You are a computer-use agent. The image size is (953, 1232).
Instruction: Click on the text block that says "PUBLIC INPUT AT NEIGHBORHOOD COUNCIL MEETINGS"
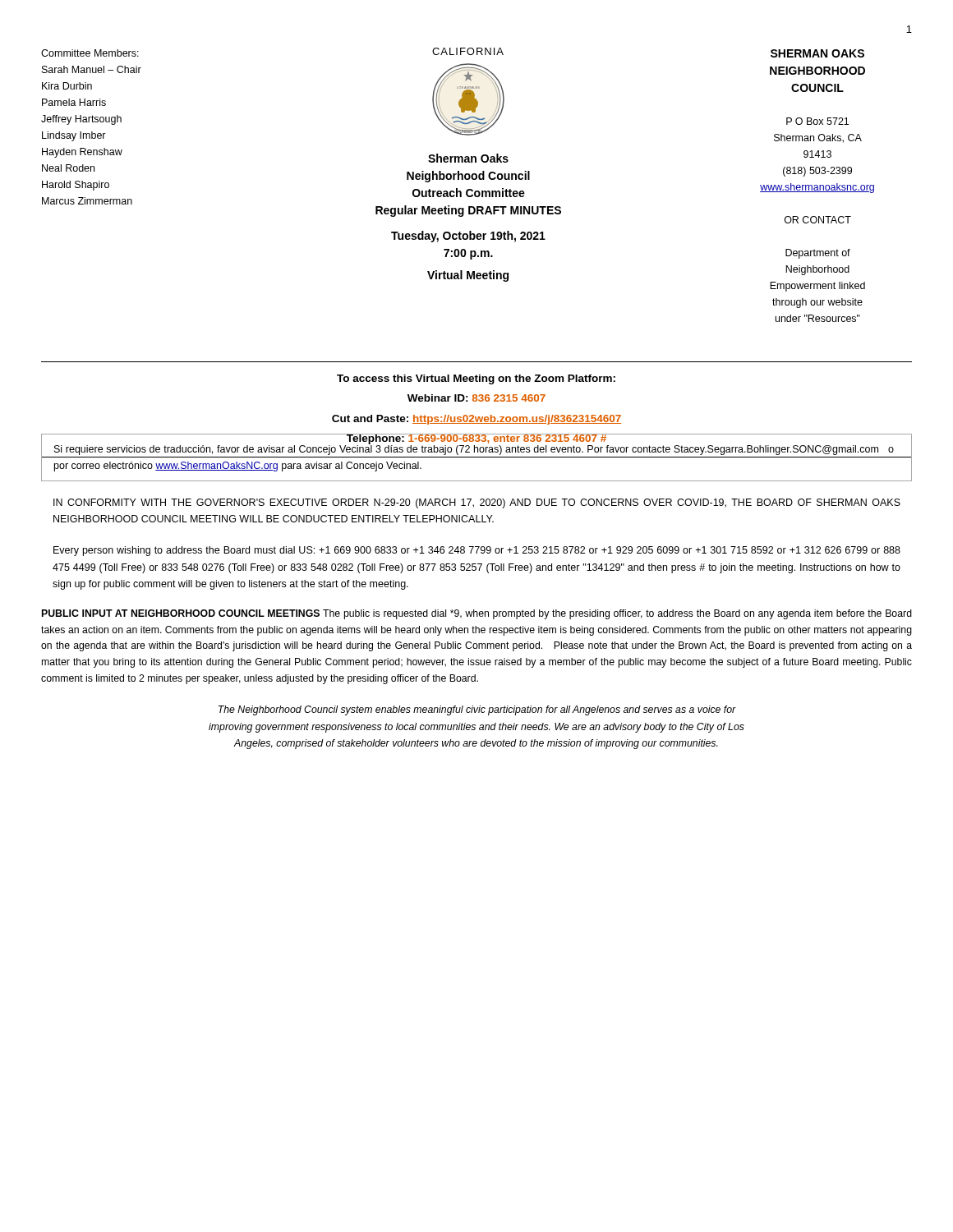click(476, 646)
